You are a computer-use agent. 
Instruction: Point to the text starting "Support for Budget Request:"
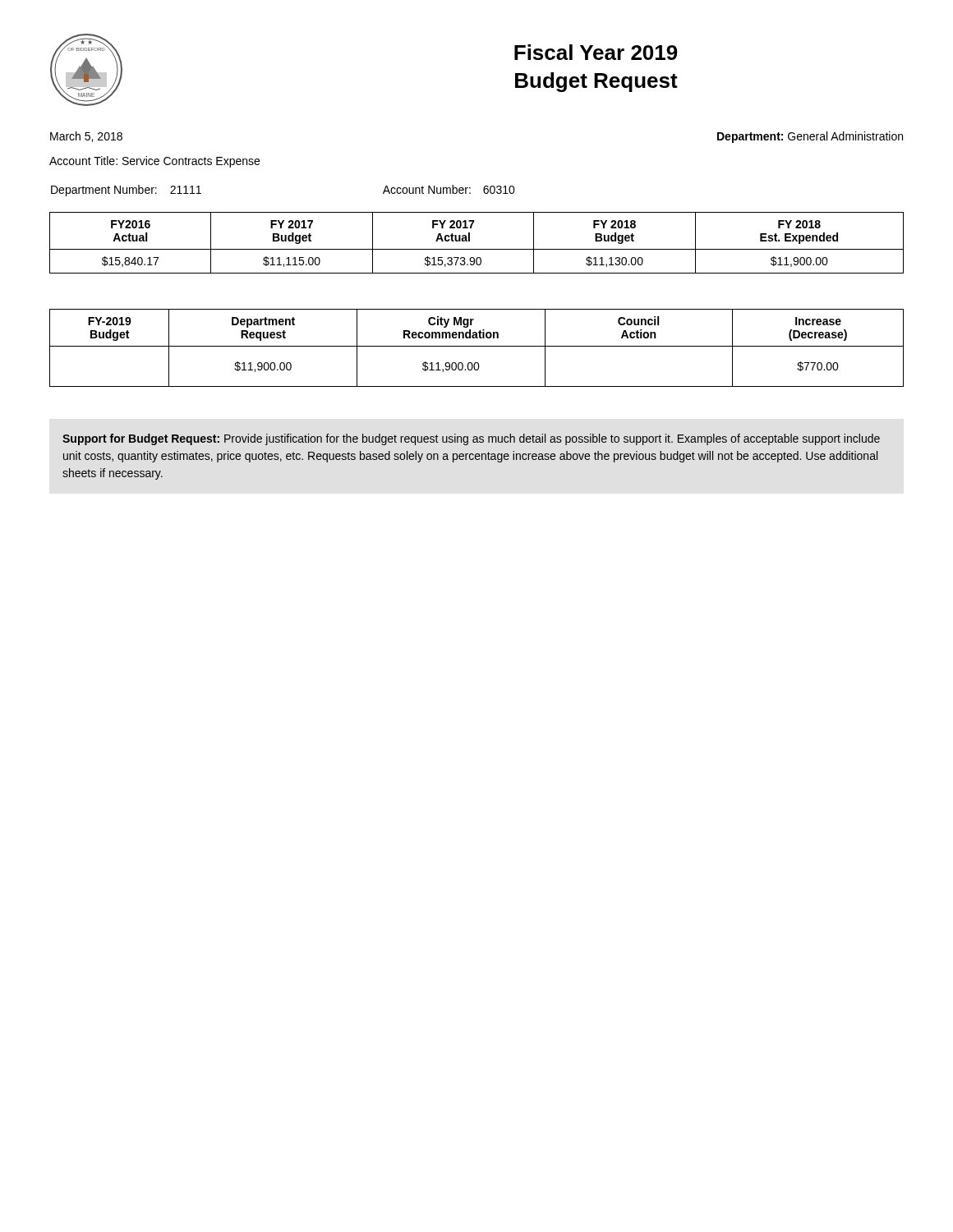pyautogui.click(x=471, y=456)
